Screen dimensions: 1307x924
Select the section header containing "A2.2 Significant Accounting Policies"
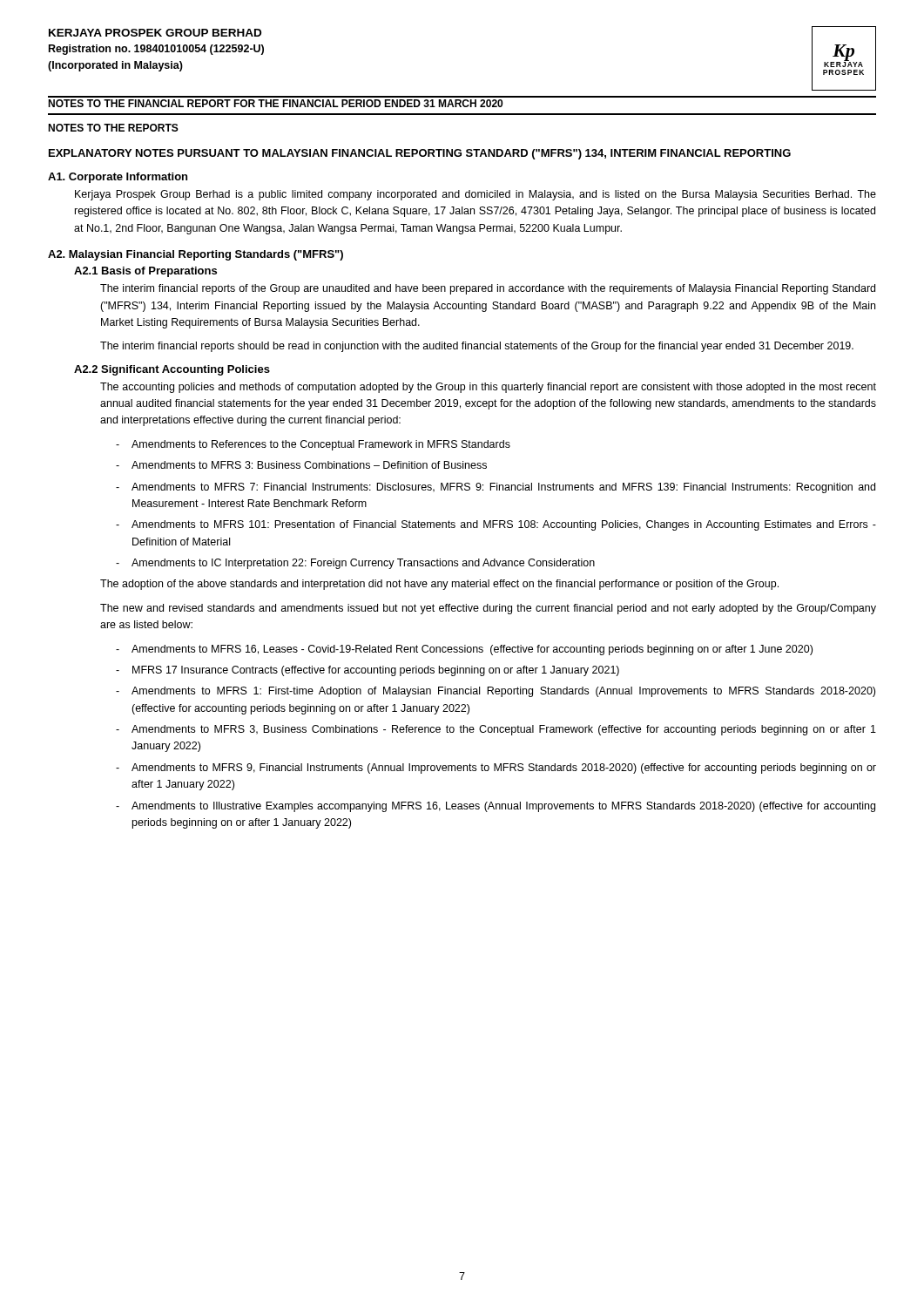pyautogui.click(x=172, y=370)
